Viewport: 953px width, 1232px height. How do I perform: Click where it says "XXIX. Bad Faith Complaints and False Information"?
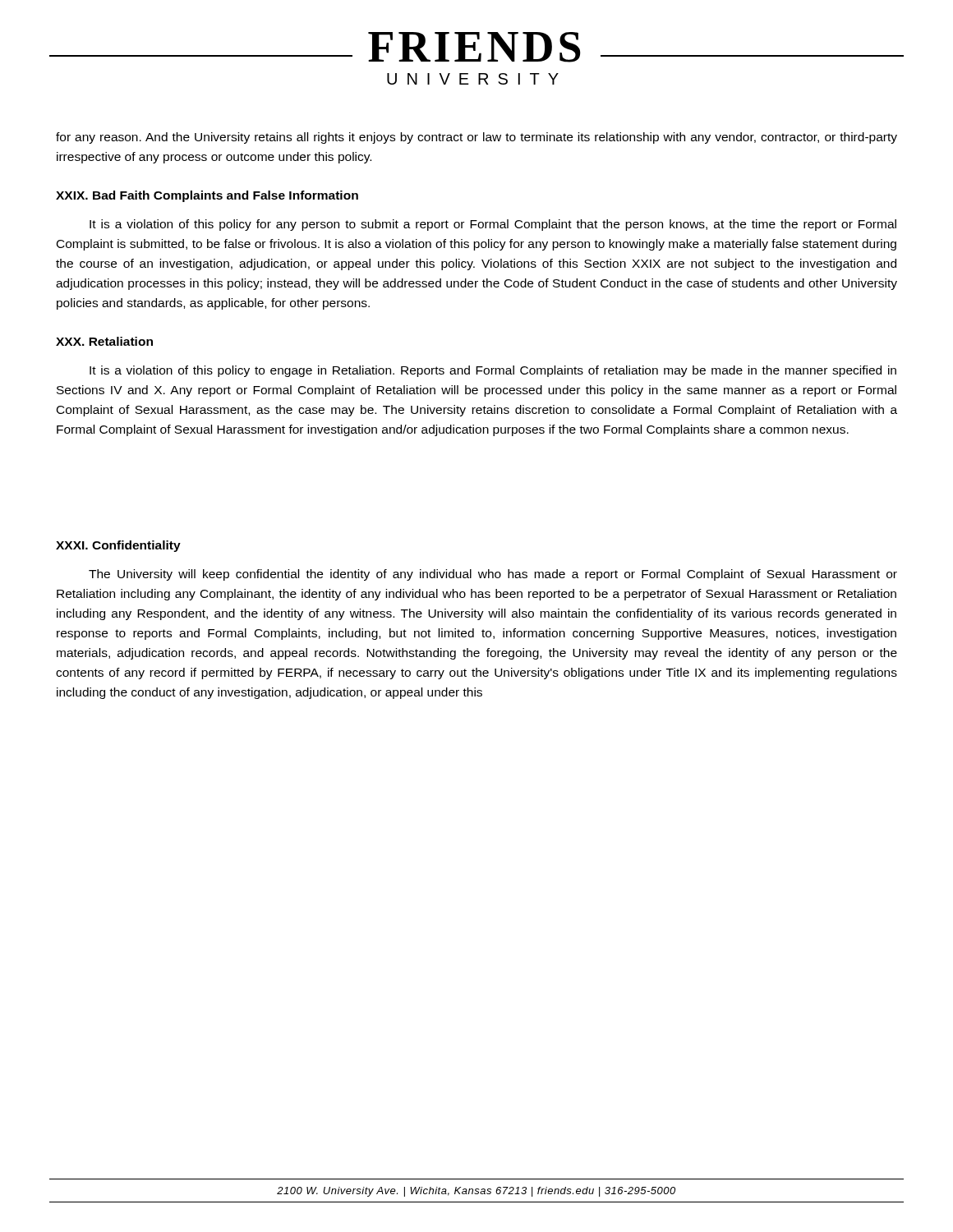[x=207, y=195]
